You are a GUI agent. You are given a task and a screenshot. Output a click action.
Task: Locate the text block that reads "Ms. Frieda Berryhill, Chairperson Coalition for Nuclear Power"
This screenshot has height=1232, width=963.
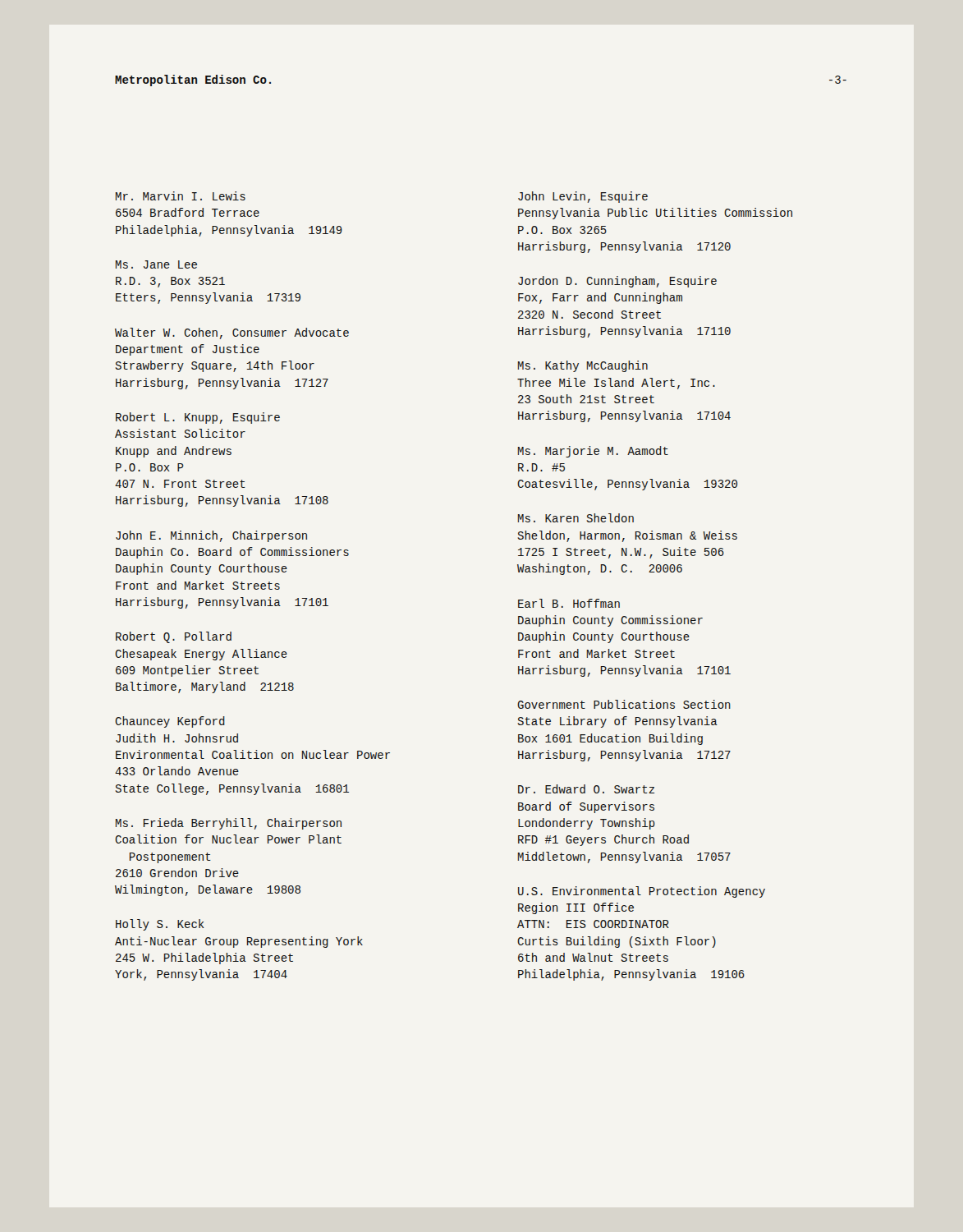[229, 824]
